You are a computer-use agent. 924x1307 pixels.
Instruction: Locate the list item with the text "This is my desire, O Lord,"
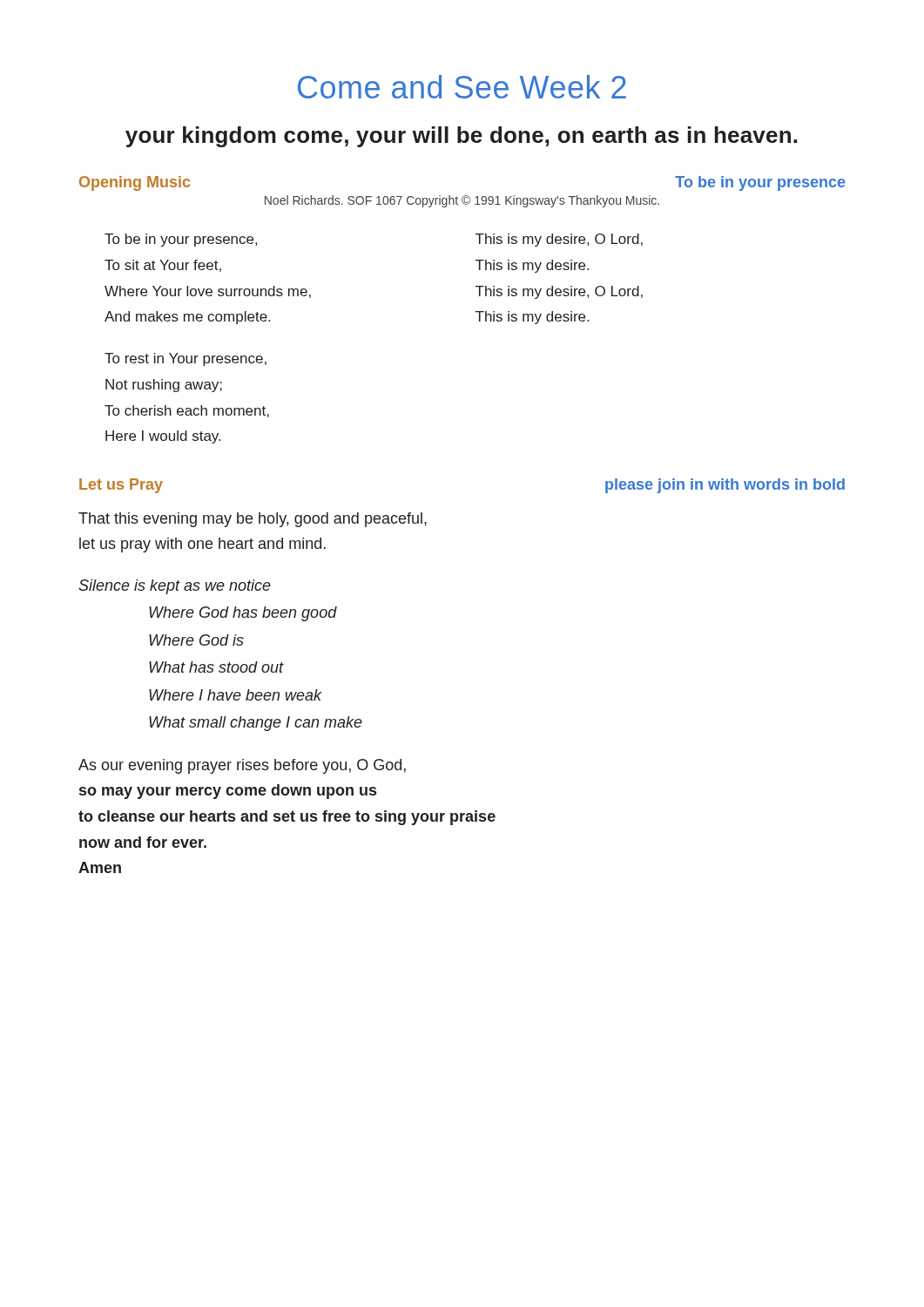[559, 278]
